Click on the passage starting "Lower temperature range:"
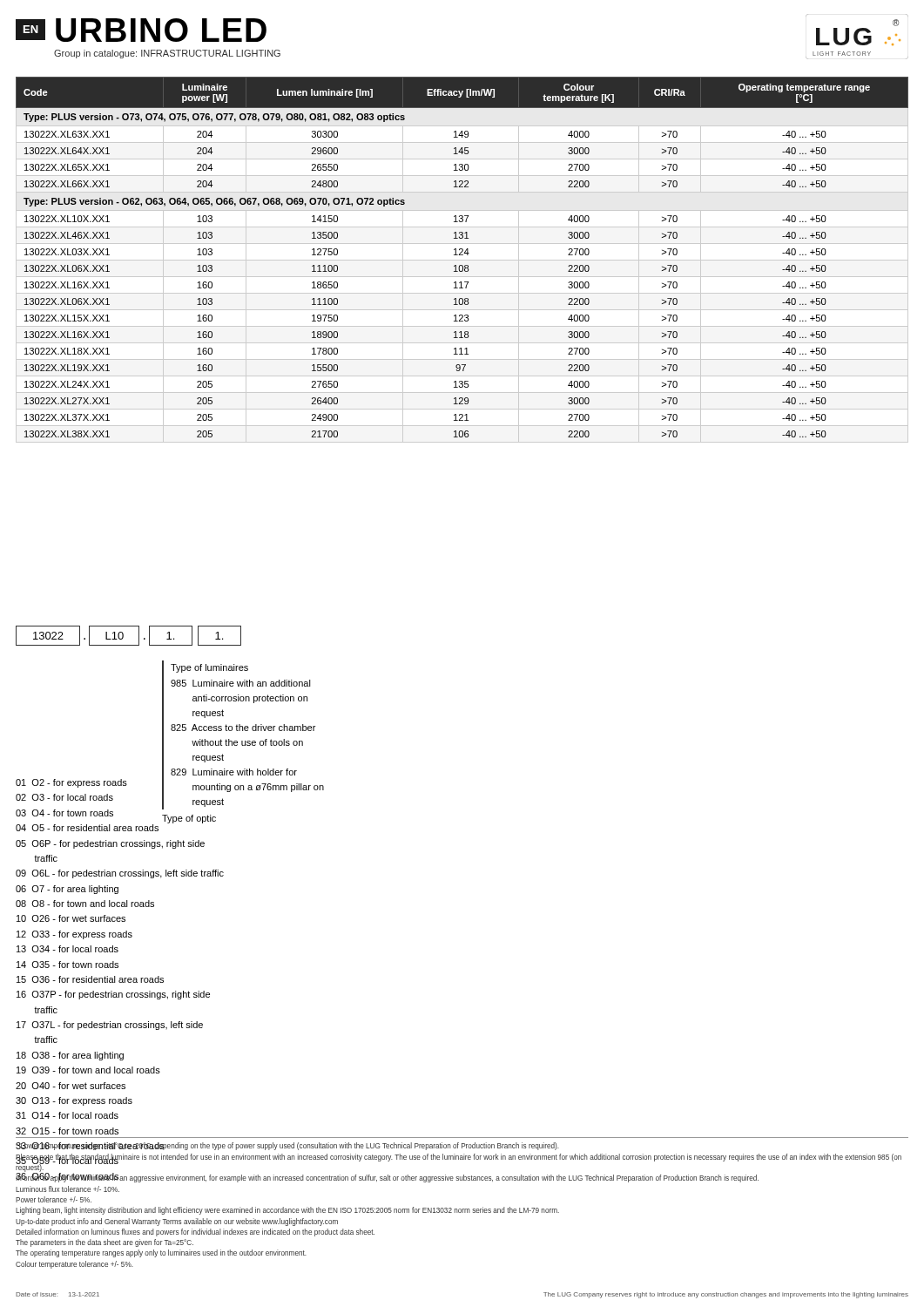The width and height of the screenshot is (924, 1307). pos(459,1206)
